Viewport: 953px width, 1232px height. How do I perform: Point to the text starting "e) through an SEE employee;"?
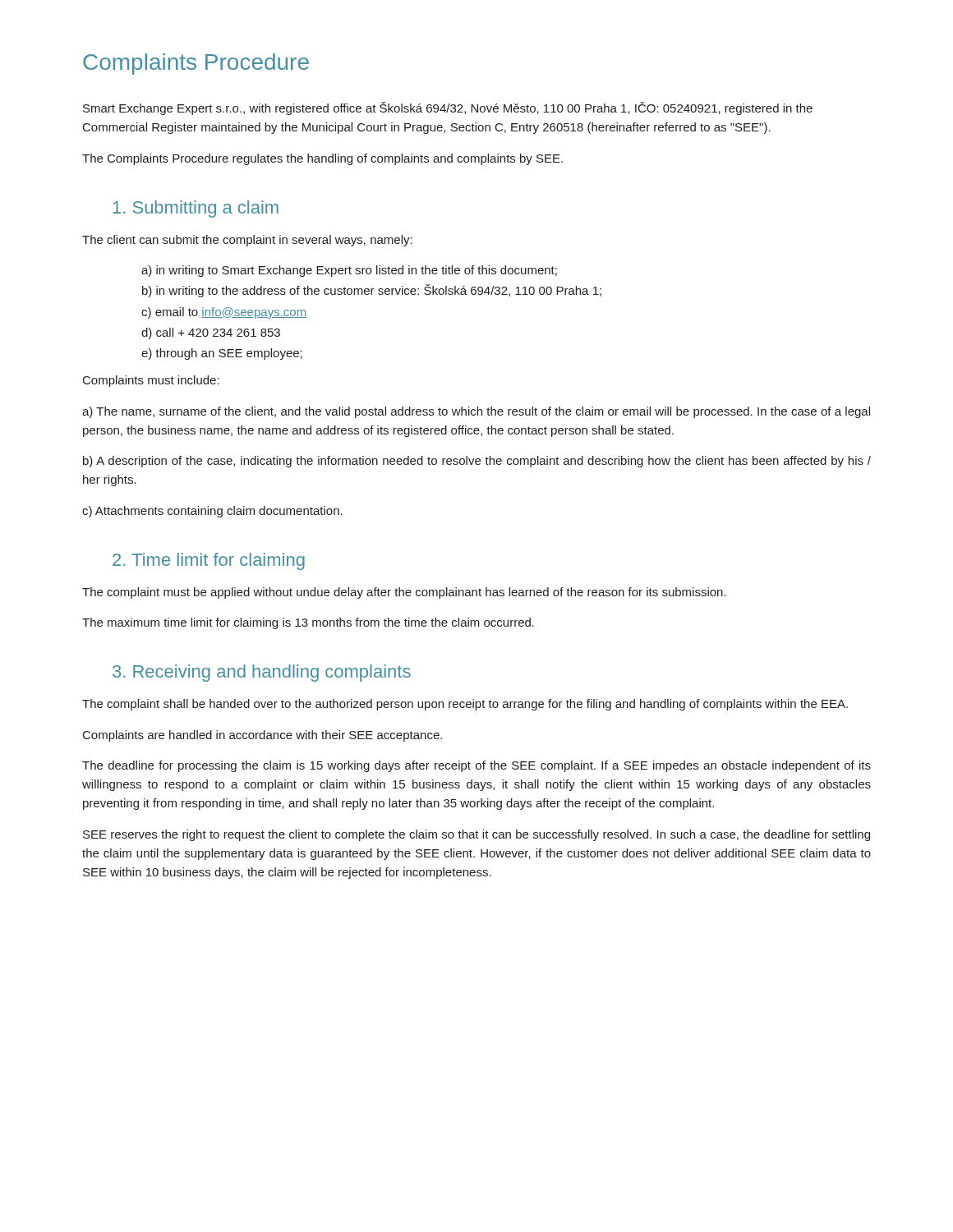222,353
